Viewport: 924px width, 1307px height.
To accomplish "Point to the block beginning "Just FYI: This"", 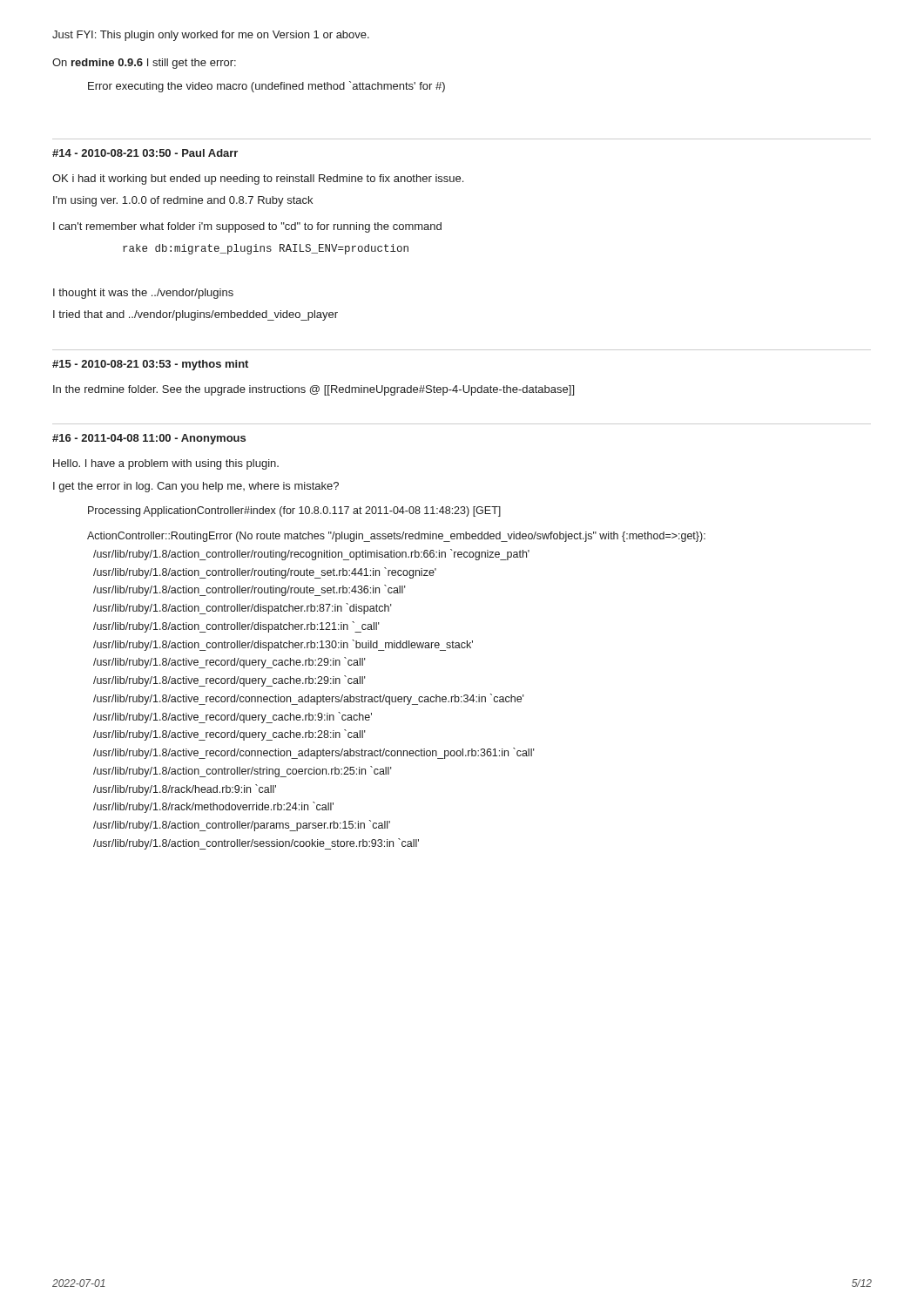I will tap(211, 36).
